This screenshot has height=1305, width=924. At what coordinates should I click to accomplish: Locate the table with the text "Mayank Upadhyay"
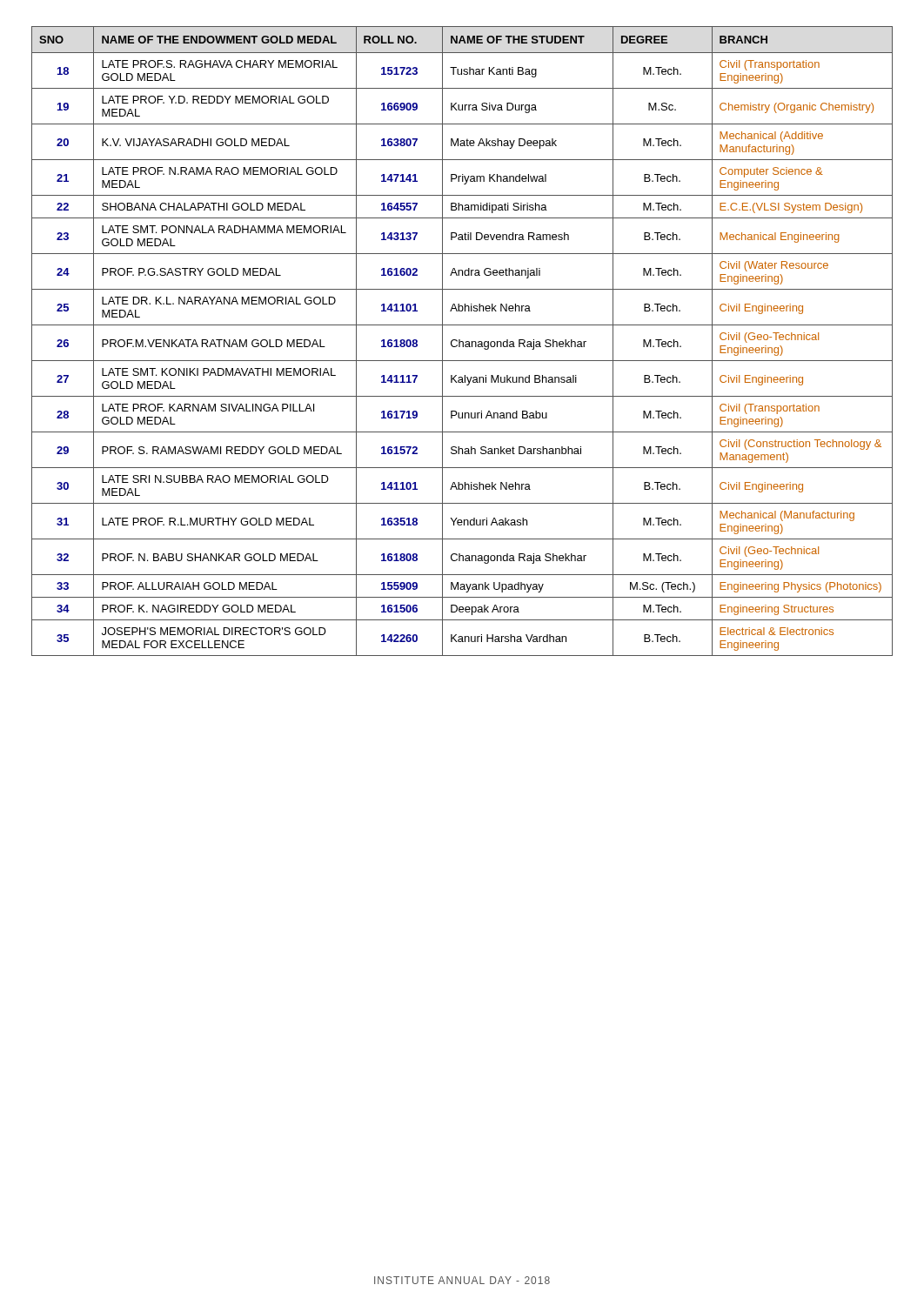pyautogui.click(x=462, y=341)
